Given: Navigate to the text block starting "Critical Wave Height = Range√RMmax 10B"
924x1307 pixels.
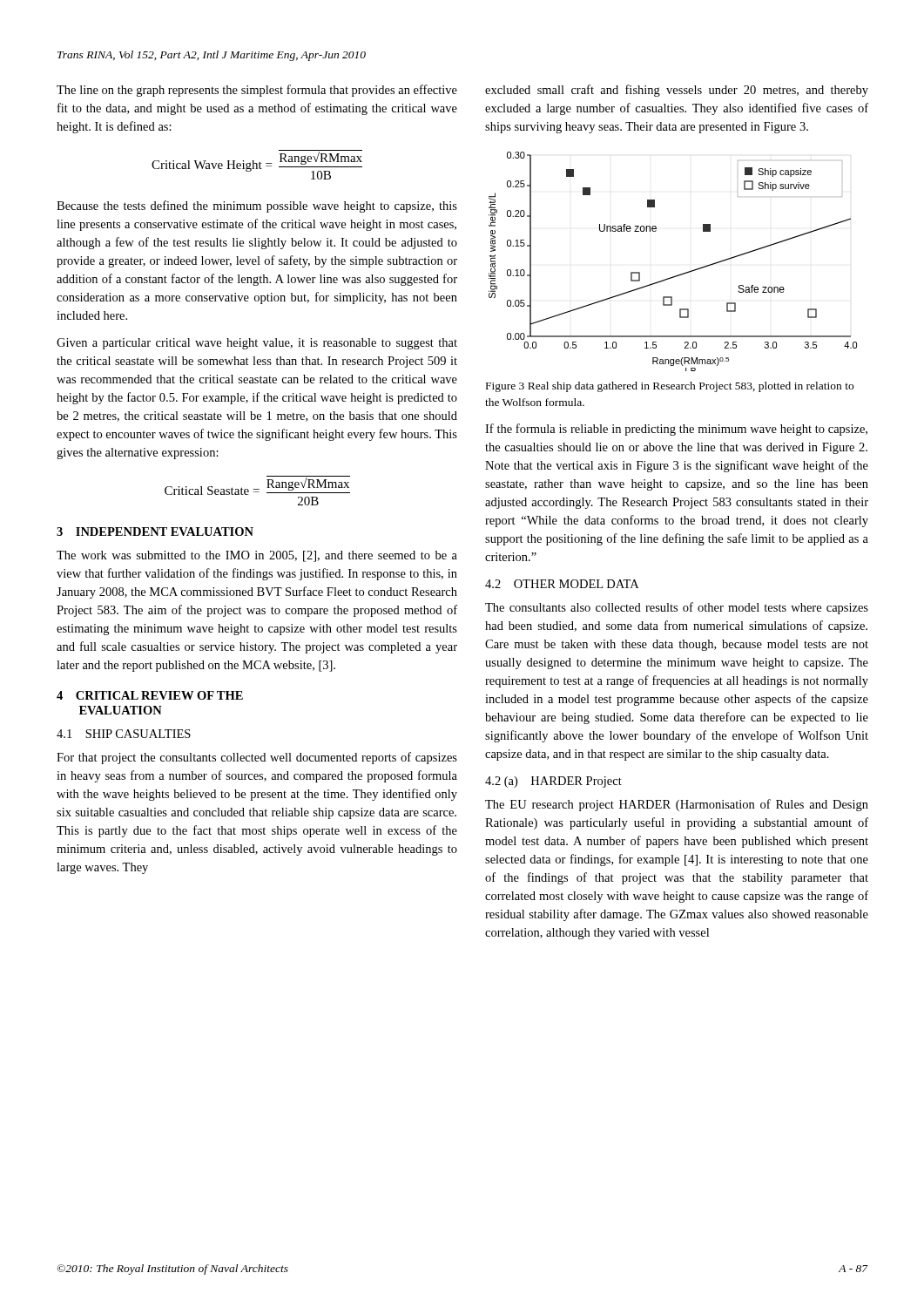Looking at the screenshot, I should pos(257,166).
